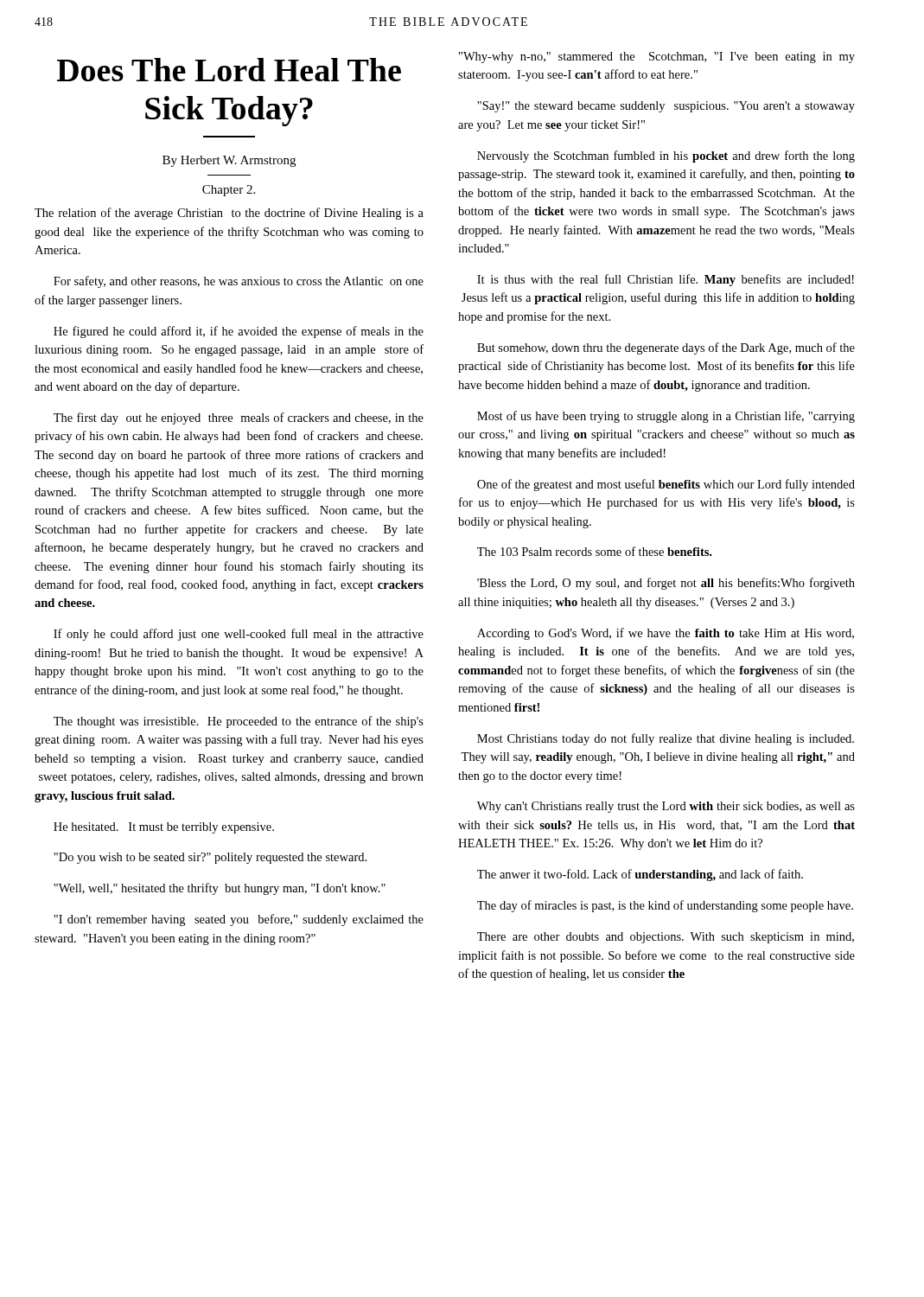Screen dimensions: 1297x924
Task: Navigate to the text block starting "Chapter 2."
Action: click(x=229, y=190)
